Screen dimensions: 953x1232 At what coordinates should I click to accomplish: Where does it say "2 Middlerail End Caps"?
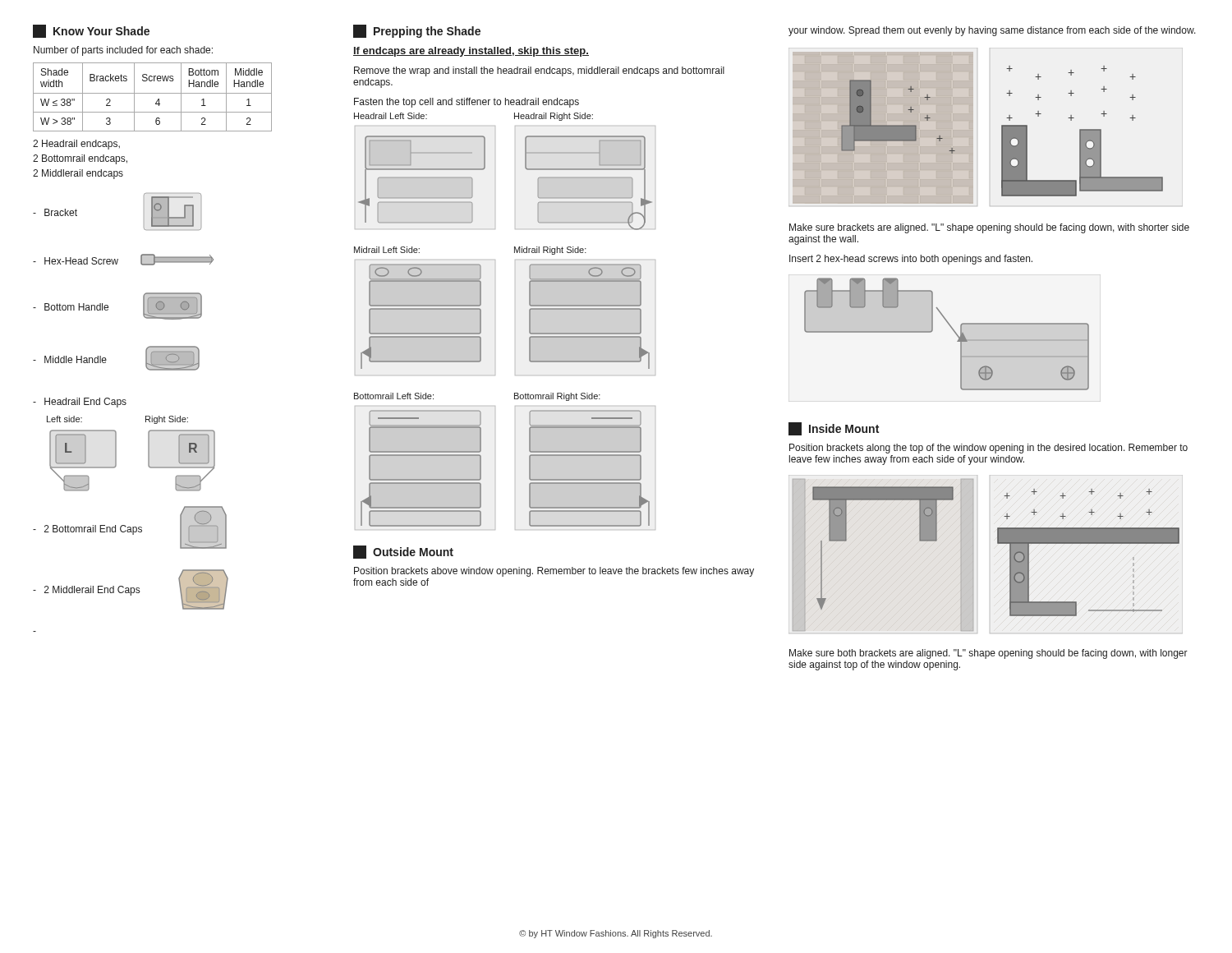[x=87, y=590]
